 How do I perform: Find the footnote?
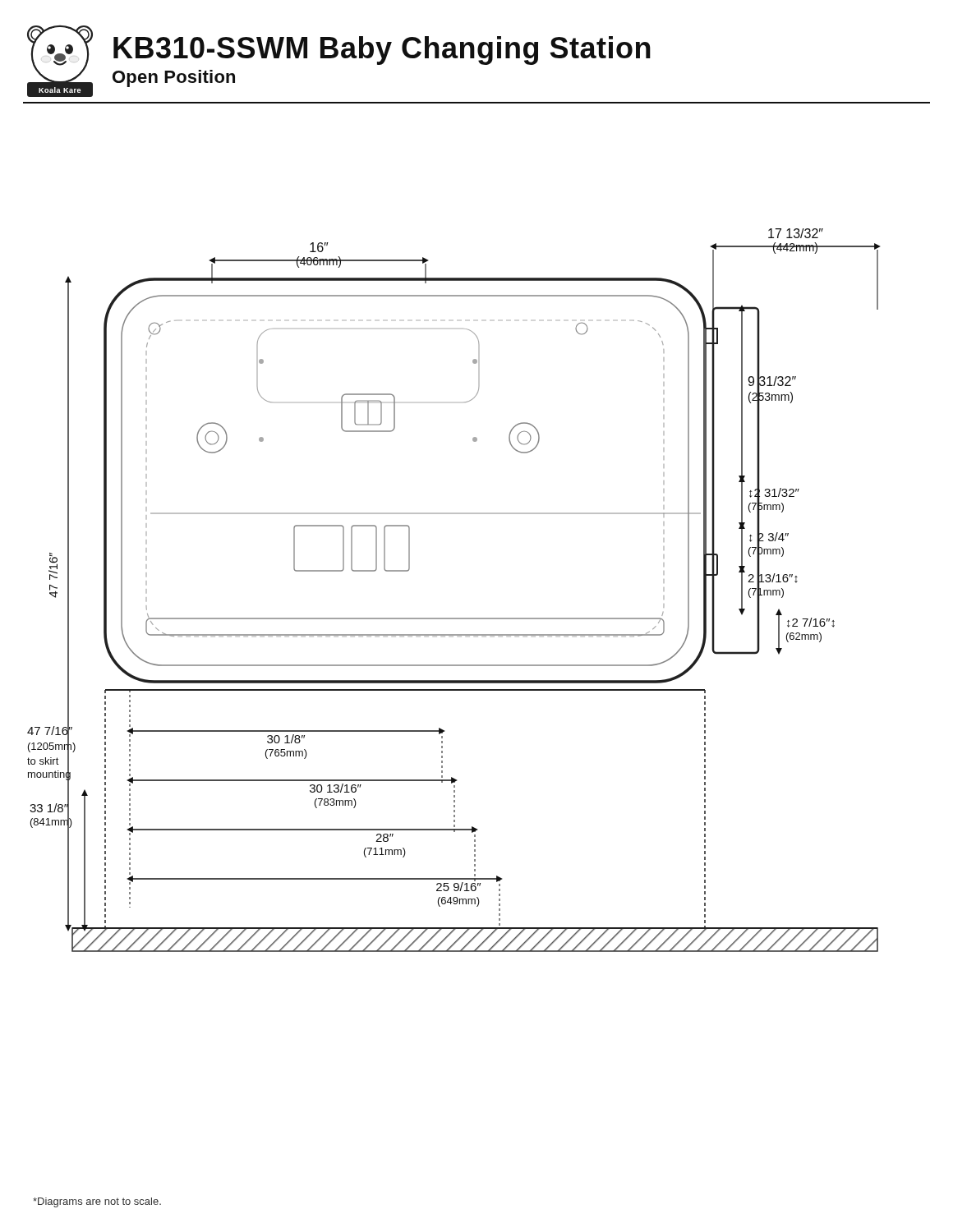click(x=97, y=1201)
